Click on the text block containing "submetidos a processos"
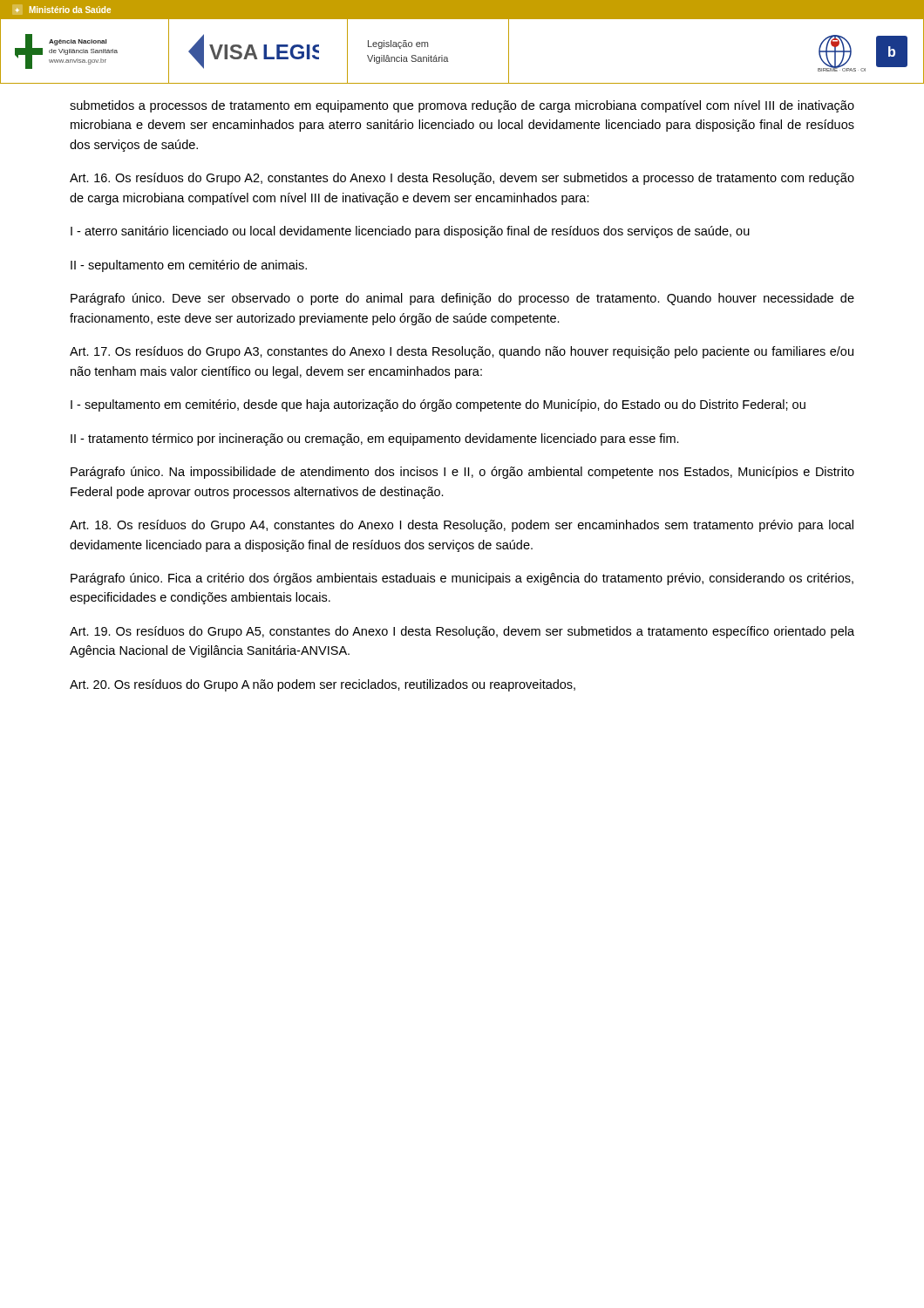 pyautogui.click(x=462, y=125)
